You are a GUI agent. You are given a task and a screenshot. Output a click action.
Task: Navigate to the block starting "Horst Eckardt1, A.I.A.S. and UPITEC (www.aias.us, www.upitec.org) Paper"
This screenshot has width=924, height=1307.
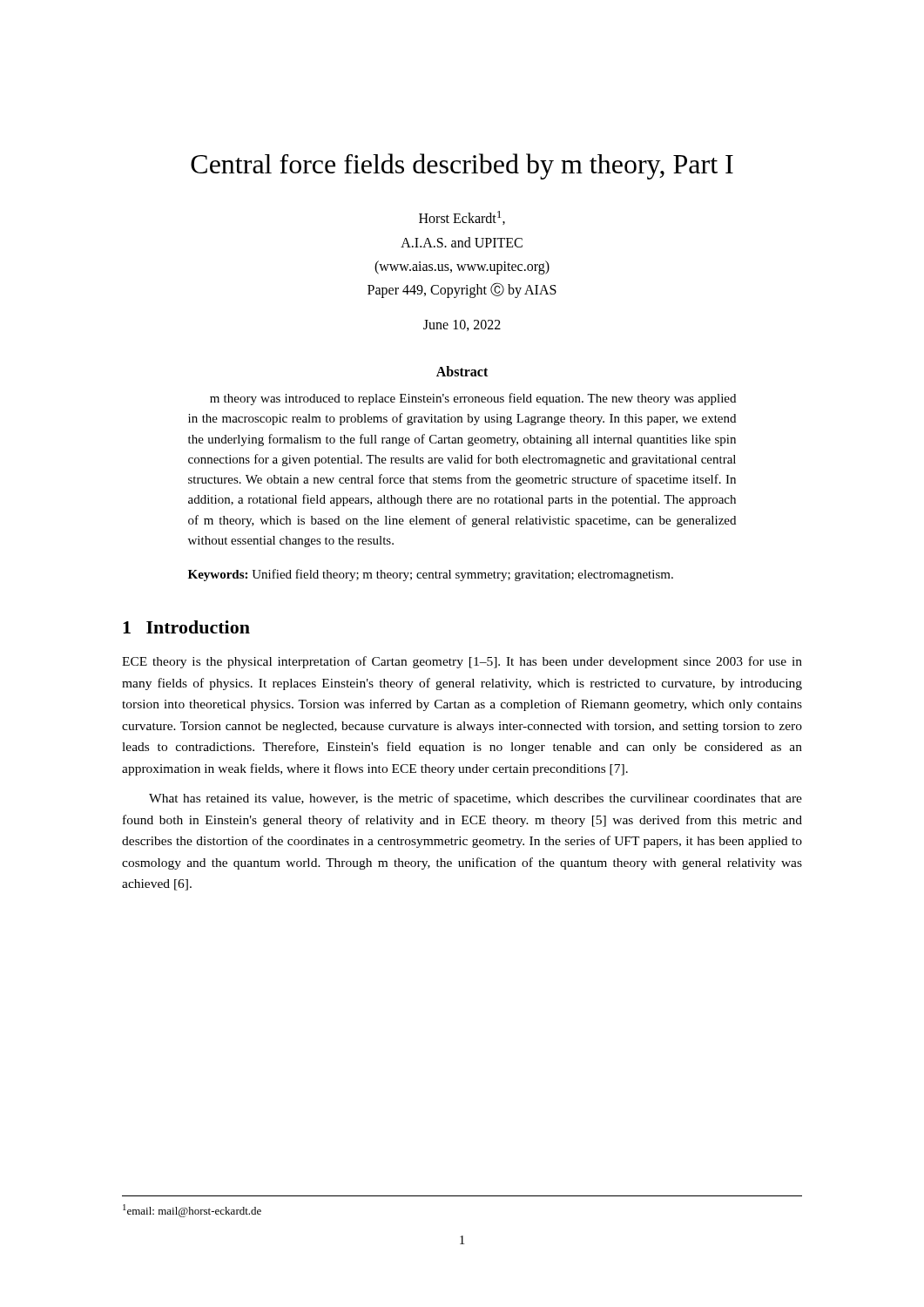pyautogui.click(x=462, y=252)
